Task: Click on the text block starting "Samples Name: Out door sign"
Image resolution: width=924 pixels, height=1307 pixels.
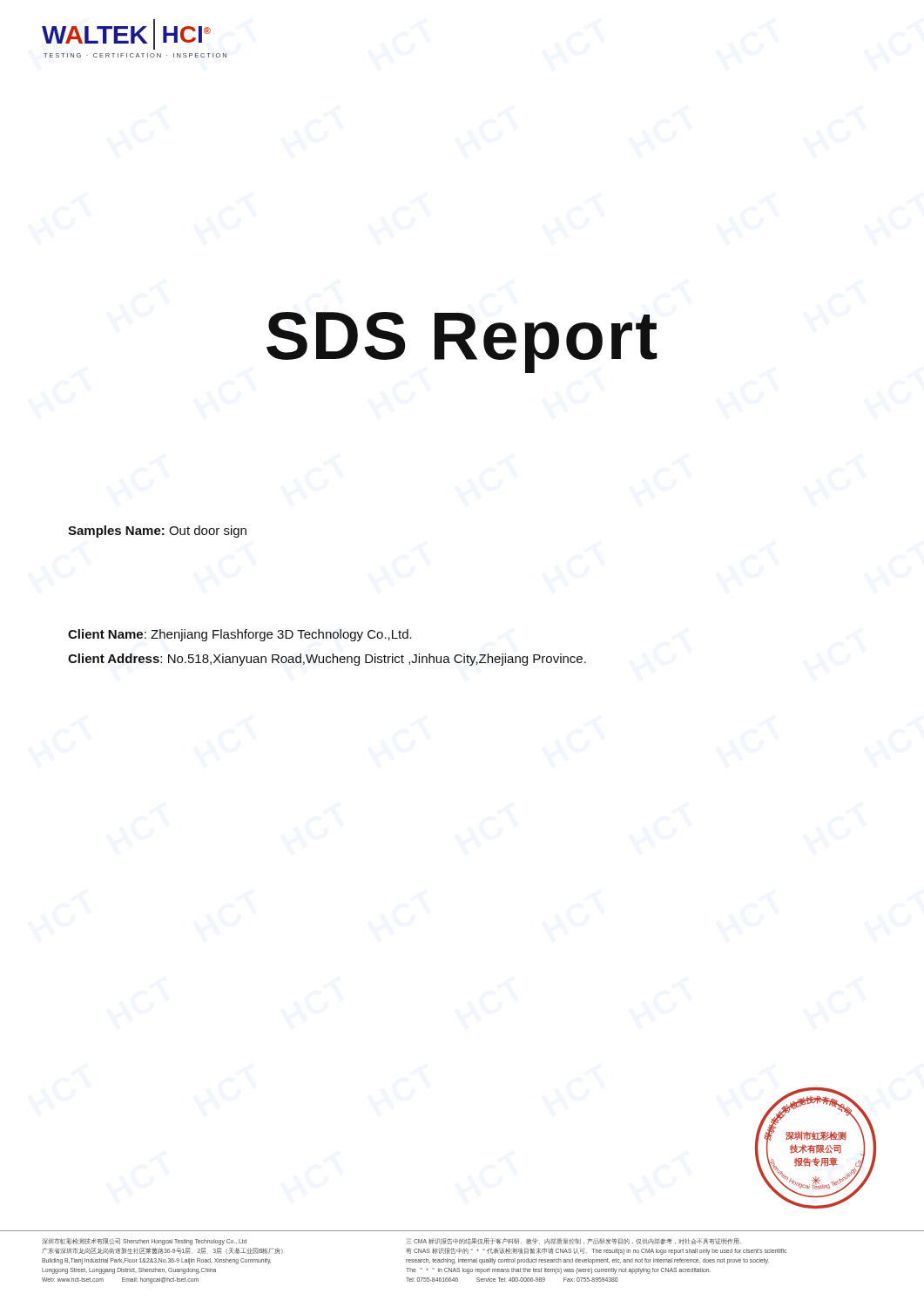Action: click(158, 530)
